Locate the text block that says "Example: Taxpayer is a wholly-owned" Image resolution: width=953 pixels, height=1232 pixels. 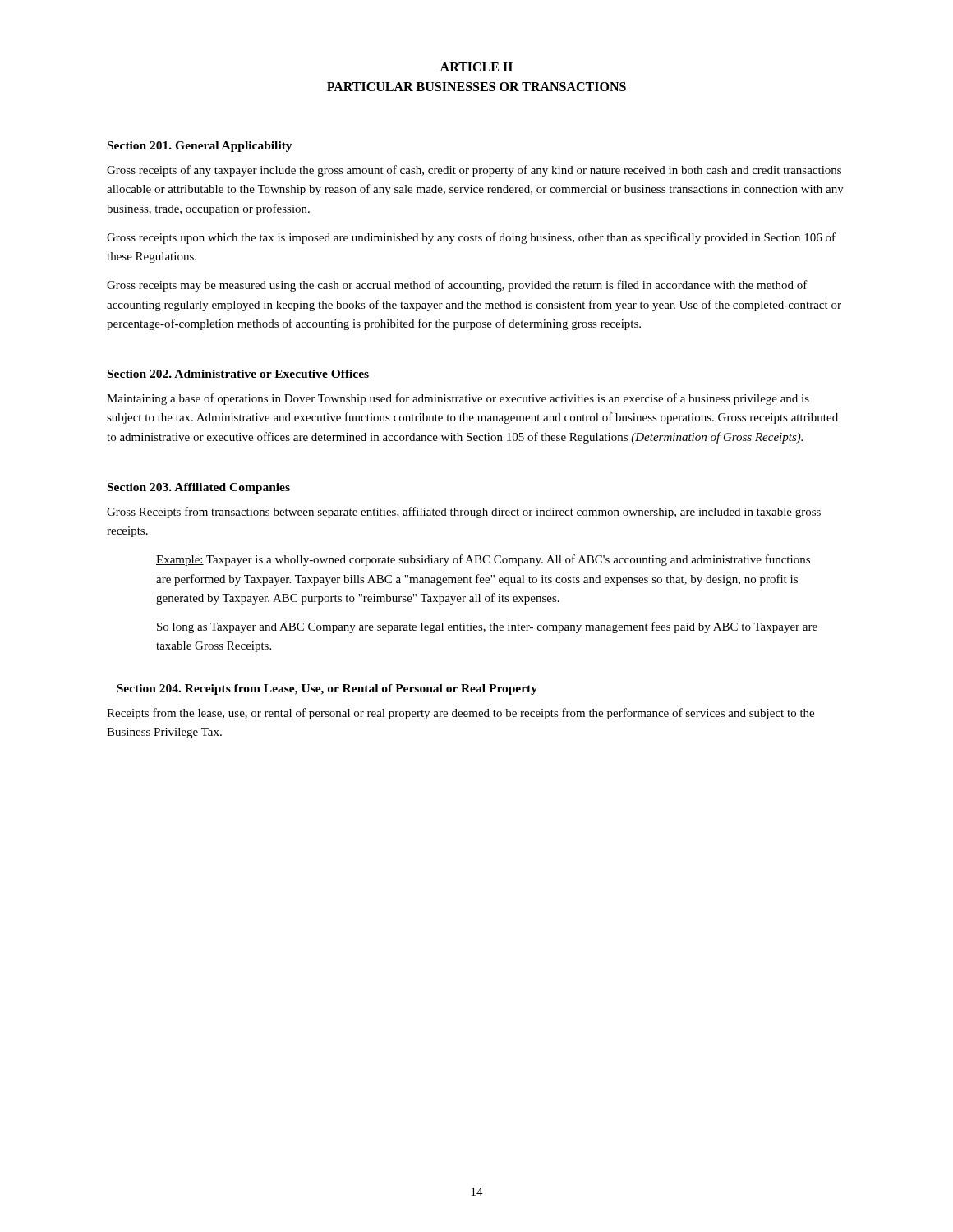point(483,579)
